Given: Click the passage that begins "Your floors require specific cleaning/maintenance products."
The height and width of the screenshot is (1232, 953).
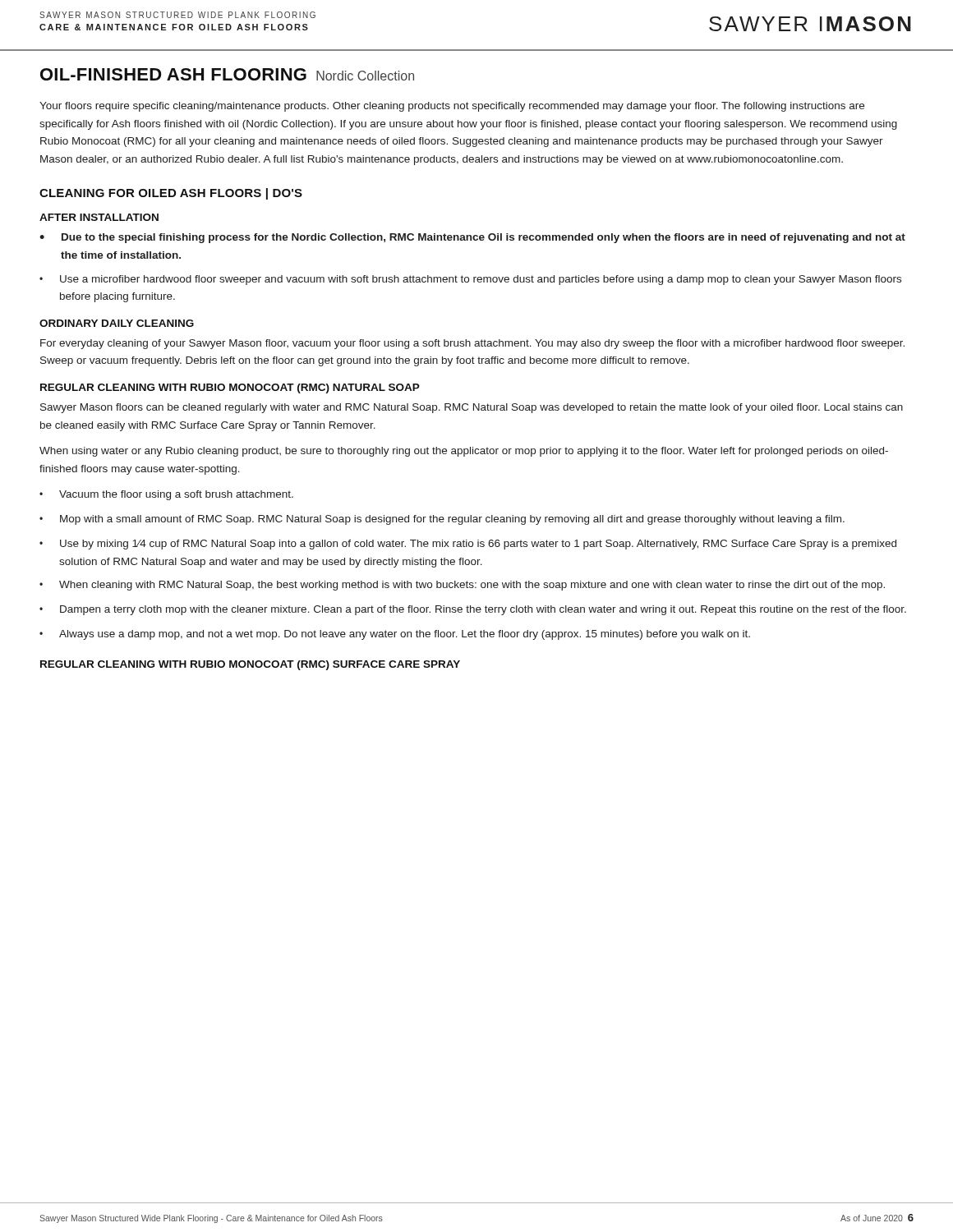Looking at the screenshot, I should click(468, 132).
